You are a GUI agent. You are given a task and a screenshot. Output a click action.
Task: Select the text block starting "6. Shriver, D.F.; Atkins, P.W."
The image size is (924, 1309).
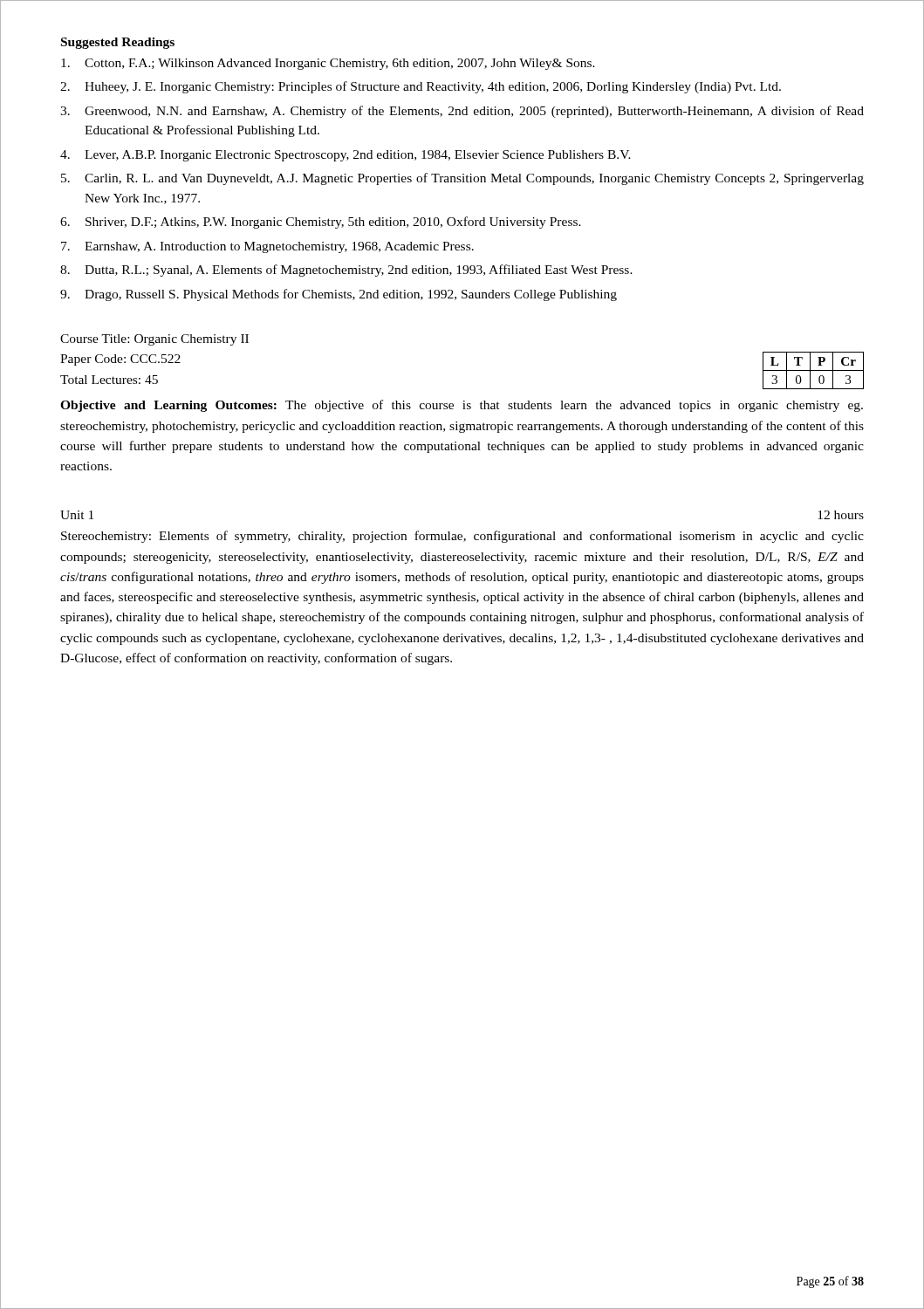(462, 222)
